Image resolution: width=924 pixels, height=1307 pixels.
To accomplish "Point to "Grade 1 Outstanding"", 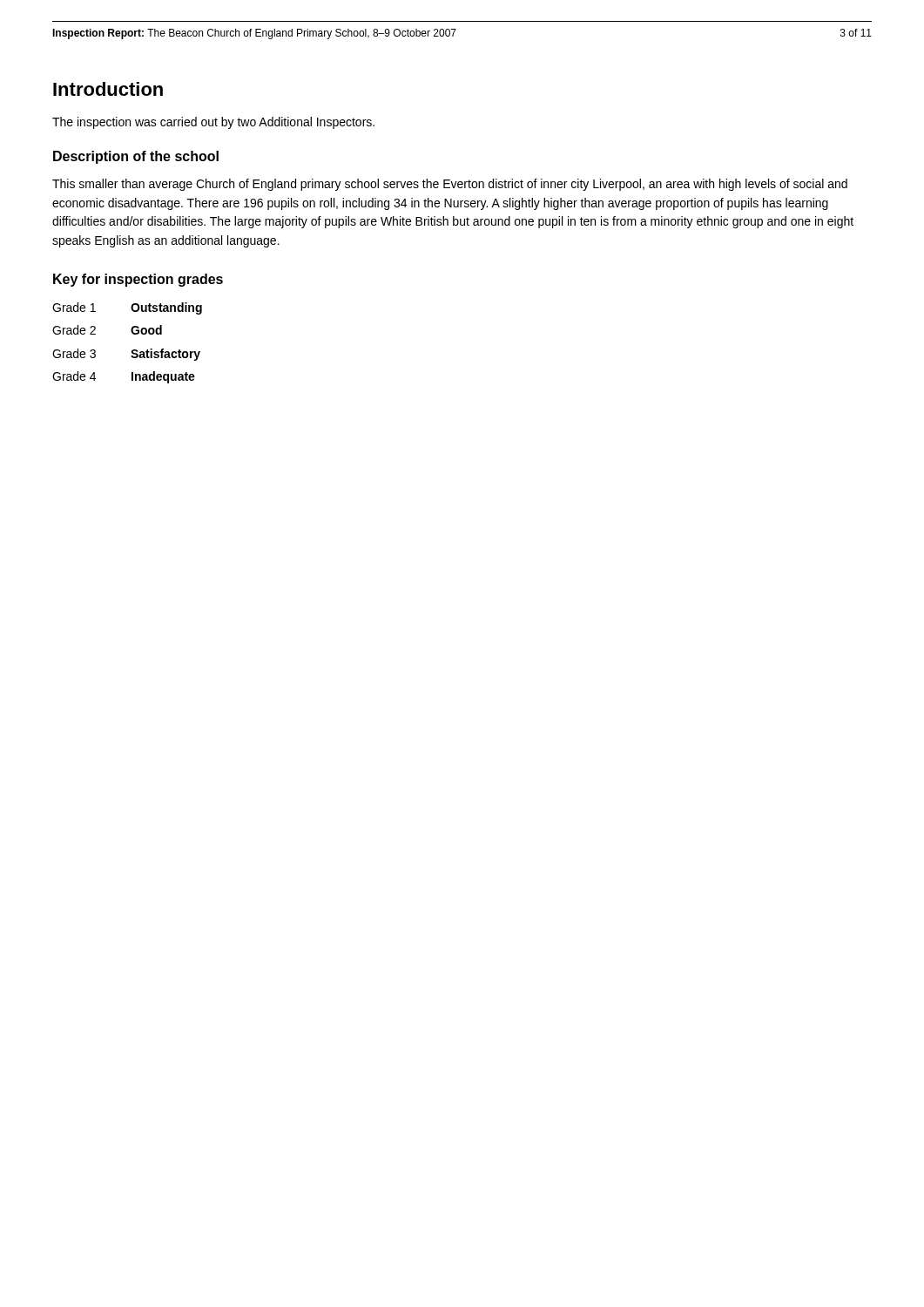I will 127,308.
